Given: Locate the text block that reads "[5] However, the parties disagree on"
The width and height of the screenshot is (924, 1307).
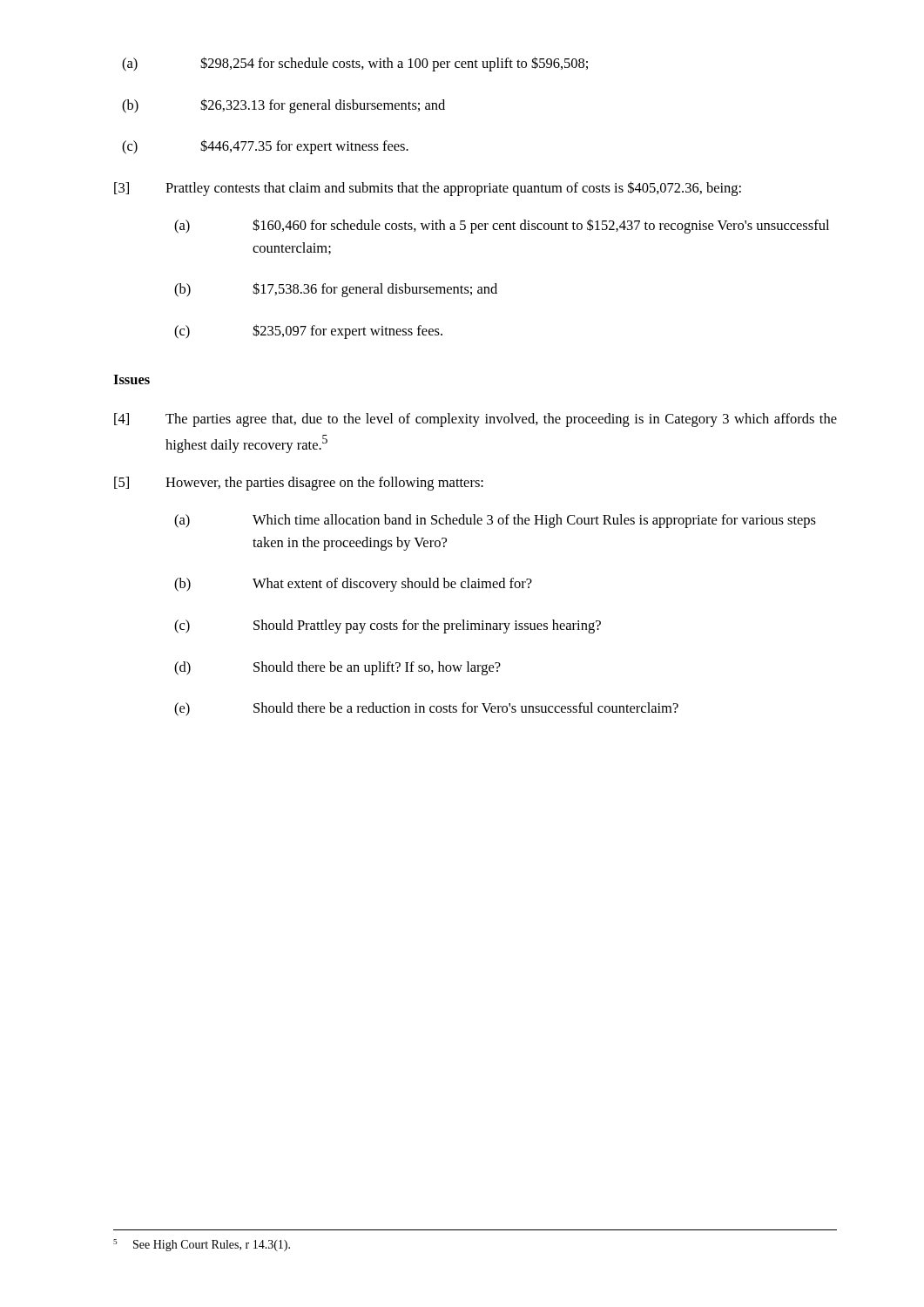Looking at the screenshot, I should click(x=475, y=482).
